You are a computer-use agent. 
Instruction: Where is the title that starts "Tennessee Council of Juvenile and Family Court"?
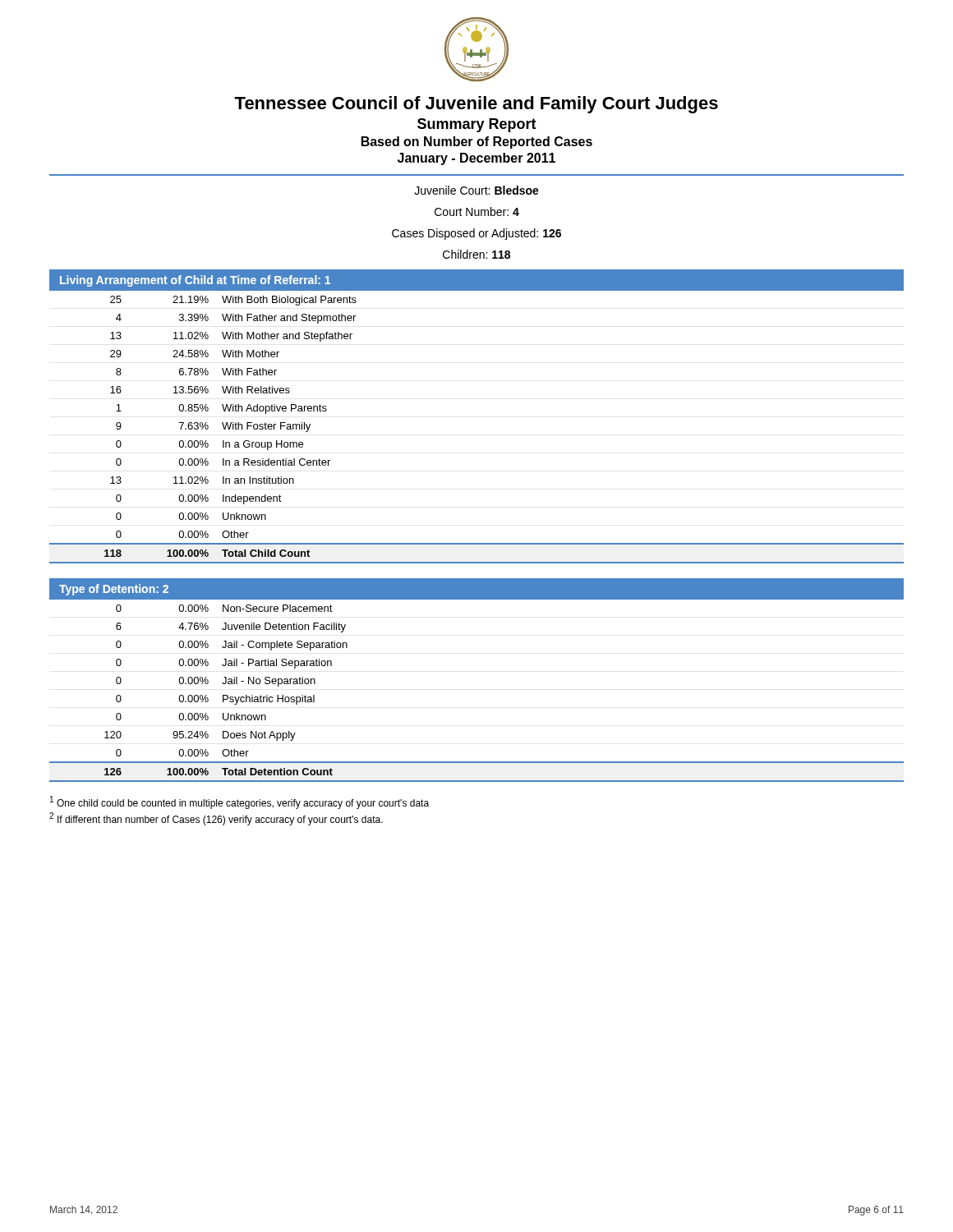pyautogui.click(x=476, y=103)
